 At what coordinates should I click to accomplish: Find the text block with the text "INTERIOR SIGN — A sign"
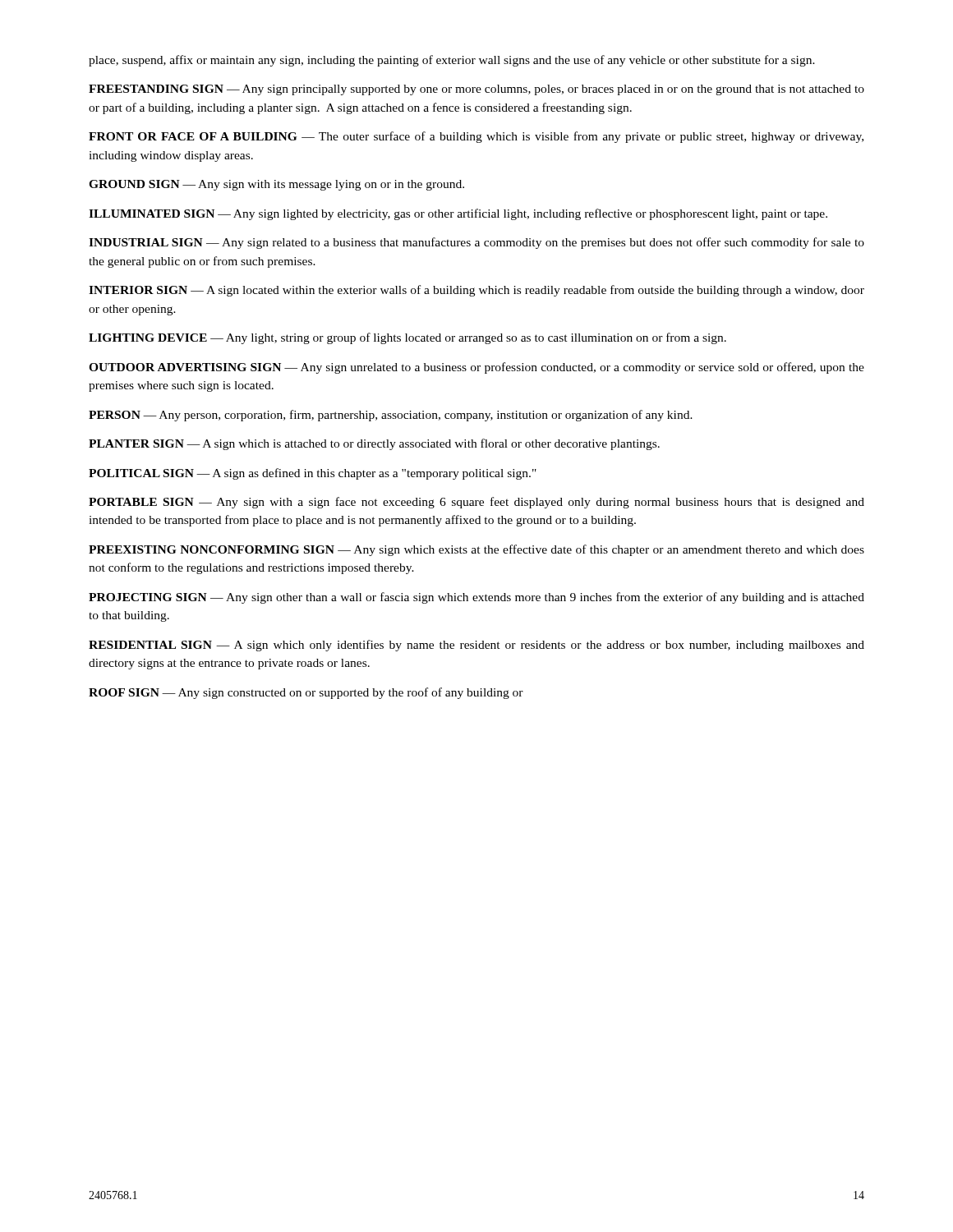[x=476, y=299]
